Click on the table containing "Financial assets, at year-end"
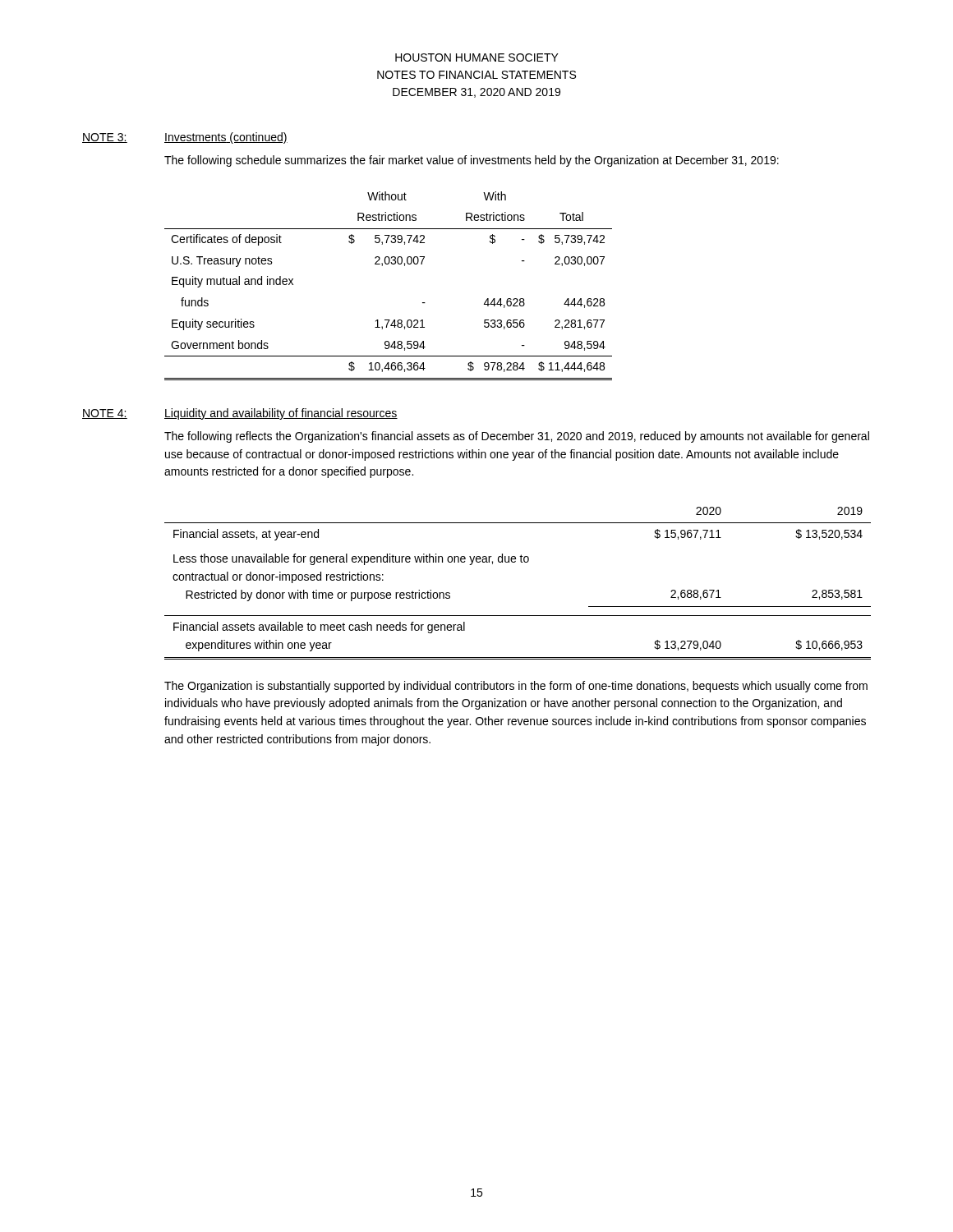The image size is (953, 1232). (x=518, y=580)
